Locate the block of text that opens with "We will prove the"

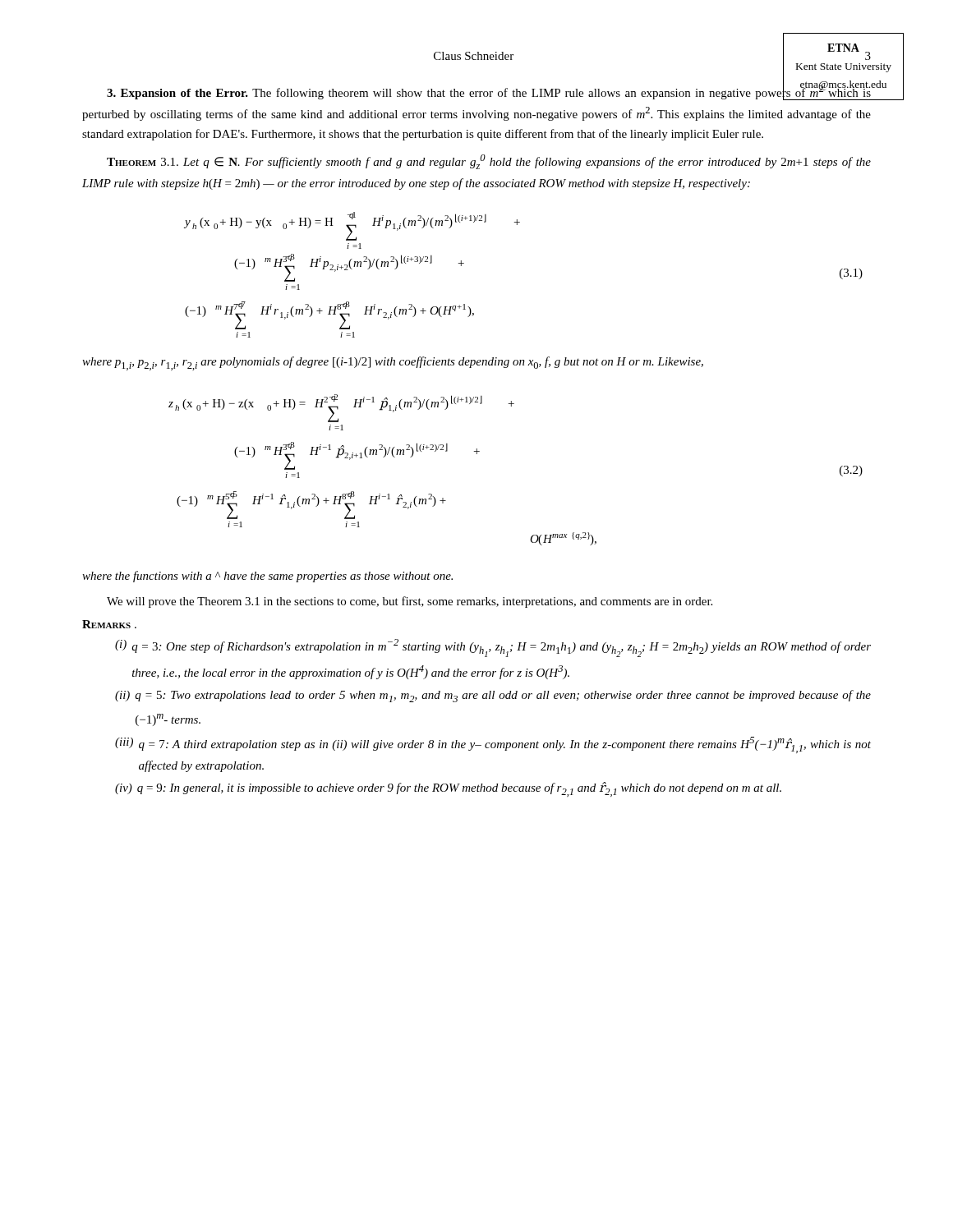pos(410,601)
